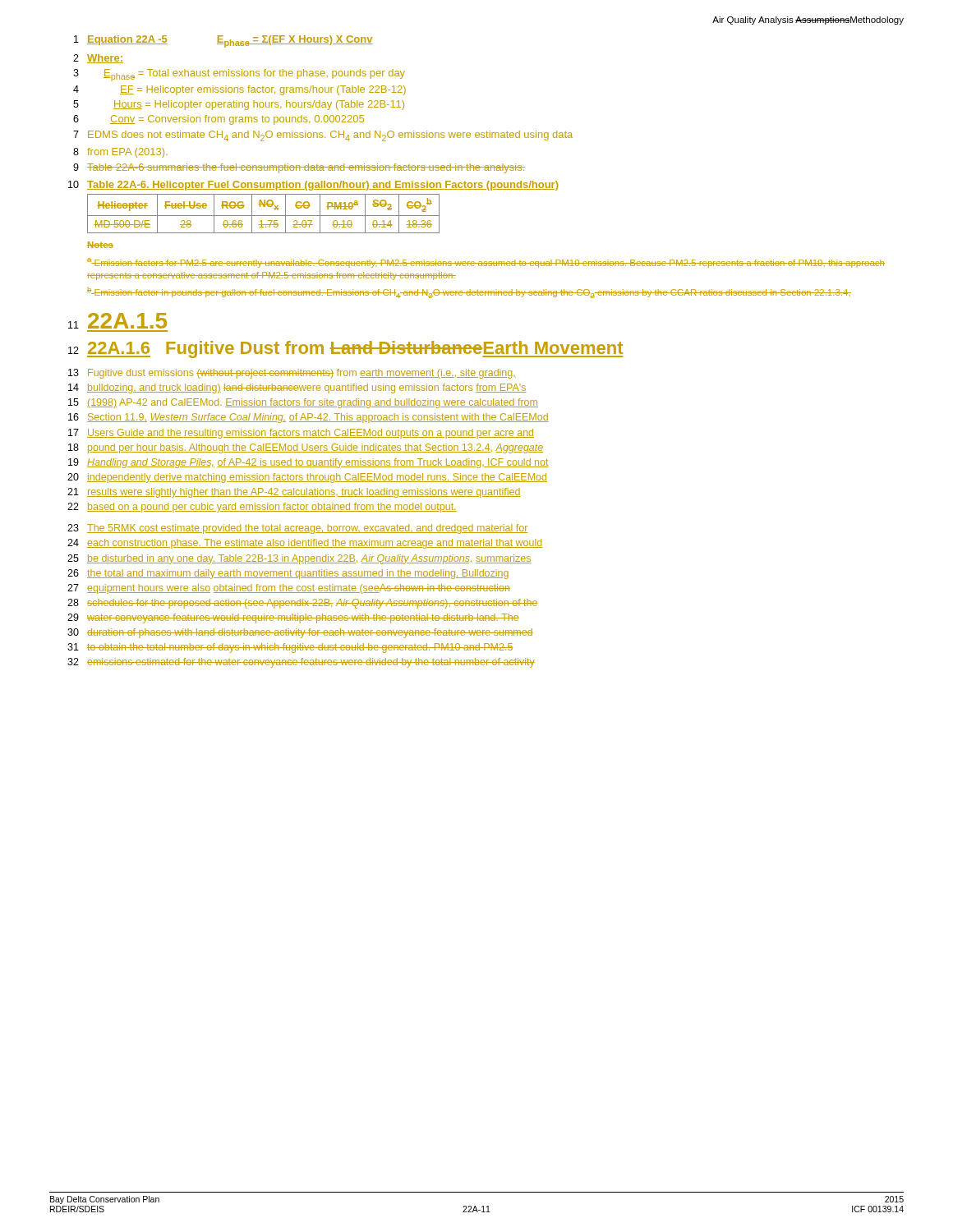Point to the text block starting "2 Where:"
The height and width of the screenshot is (1232, 953).
coord(86,58)
